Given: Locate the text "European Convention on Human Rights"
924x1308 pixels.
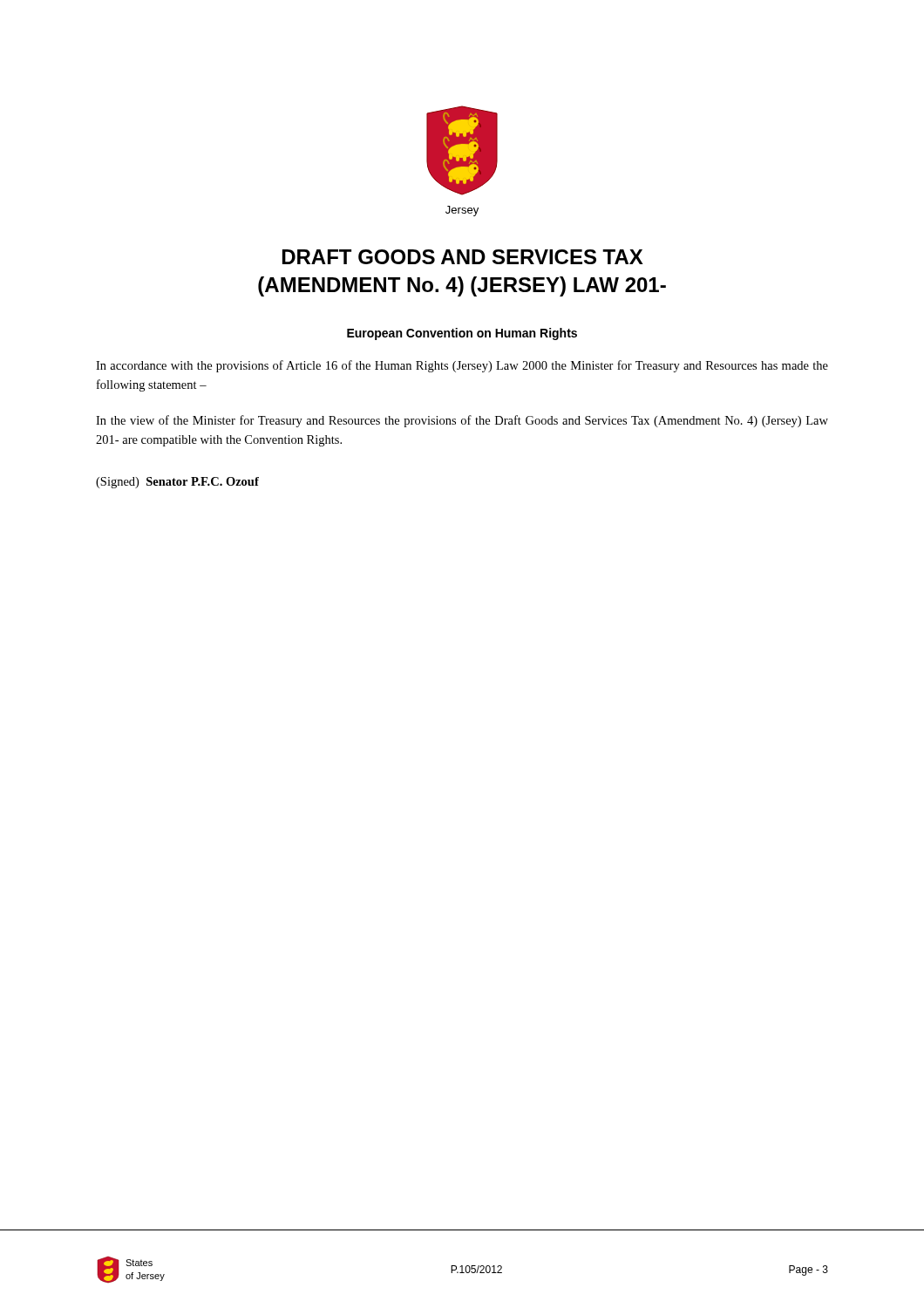Looking at the screenshot, I should [x=462, y=333].
